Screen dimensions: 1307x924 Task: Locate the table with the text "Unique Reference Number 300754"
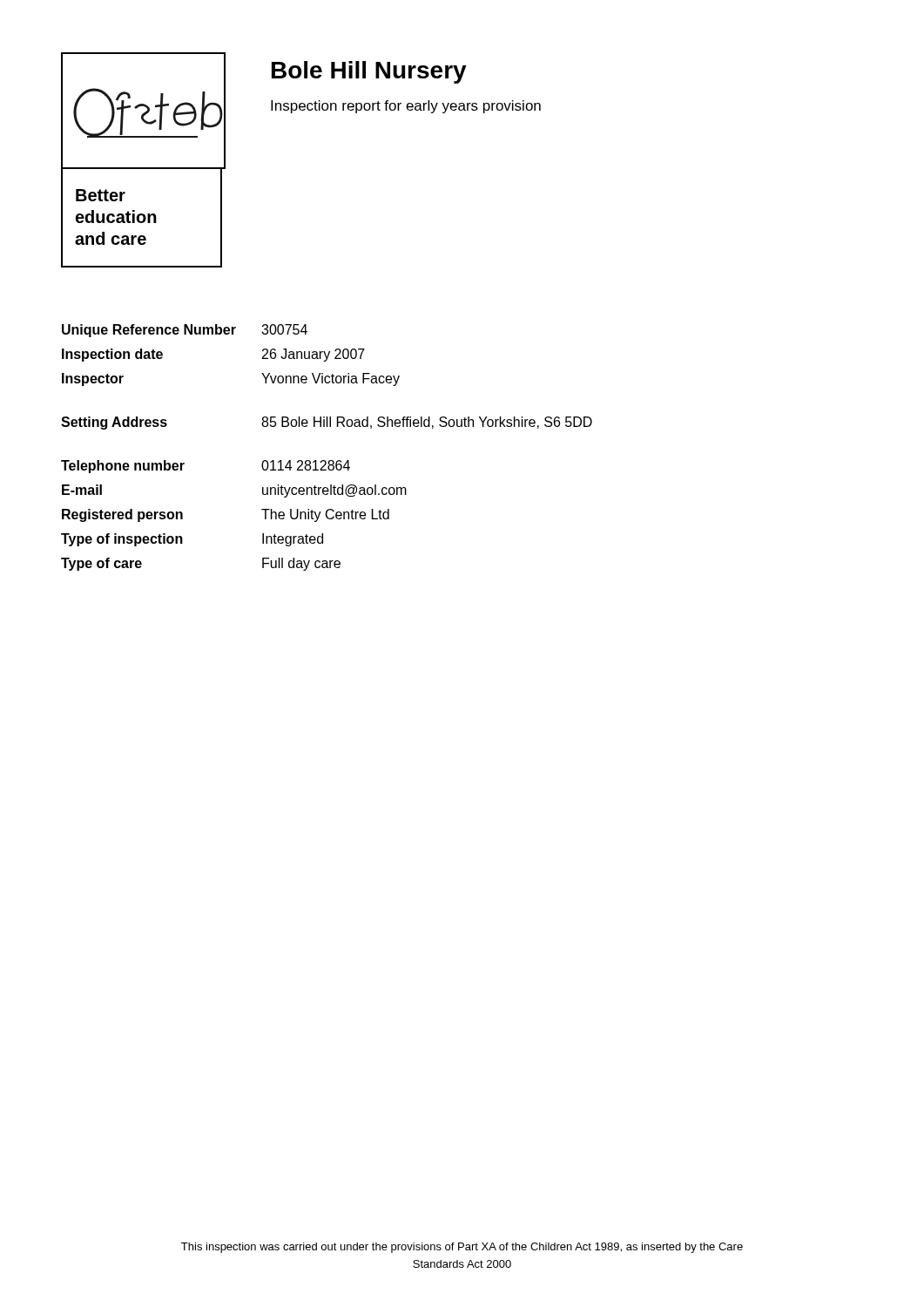point(388,451)
